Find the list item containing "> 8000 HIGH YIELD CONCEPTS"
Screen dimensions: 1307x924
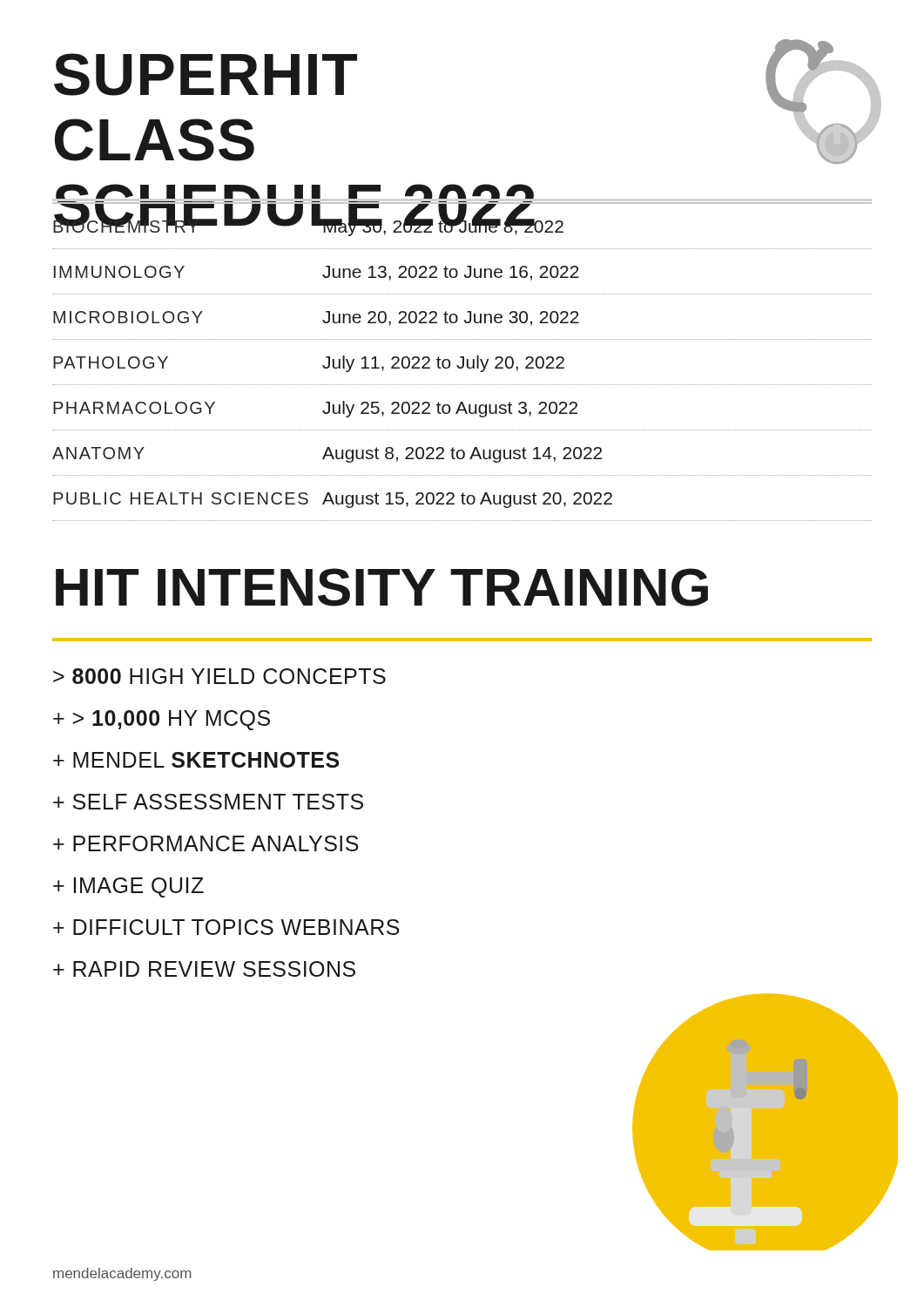pos(220,676)
